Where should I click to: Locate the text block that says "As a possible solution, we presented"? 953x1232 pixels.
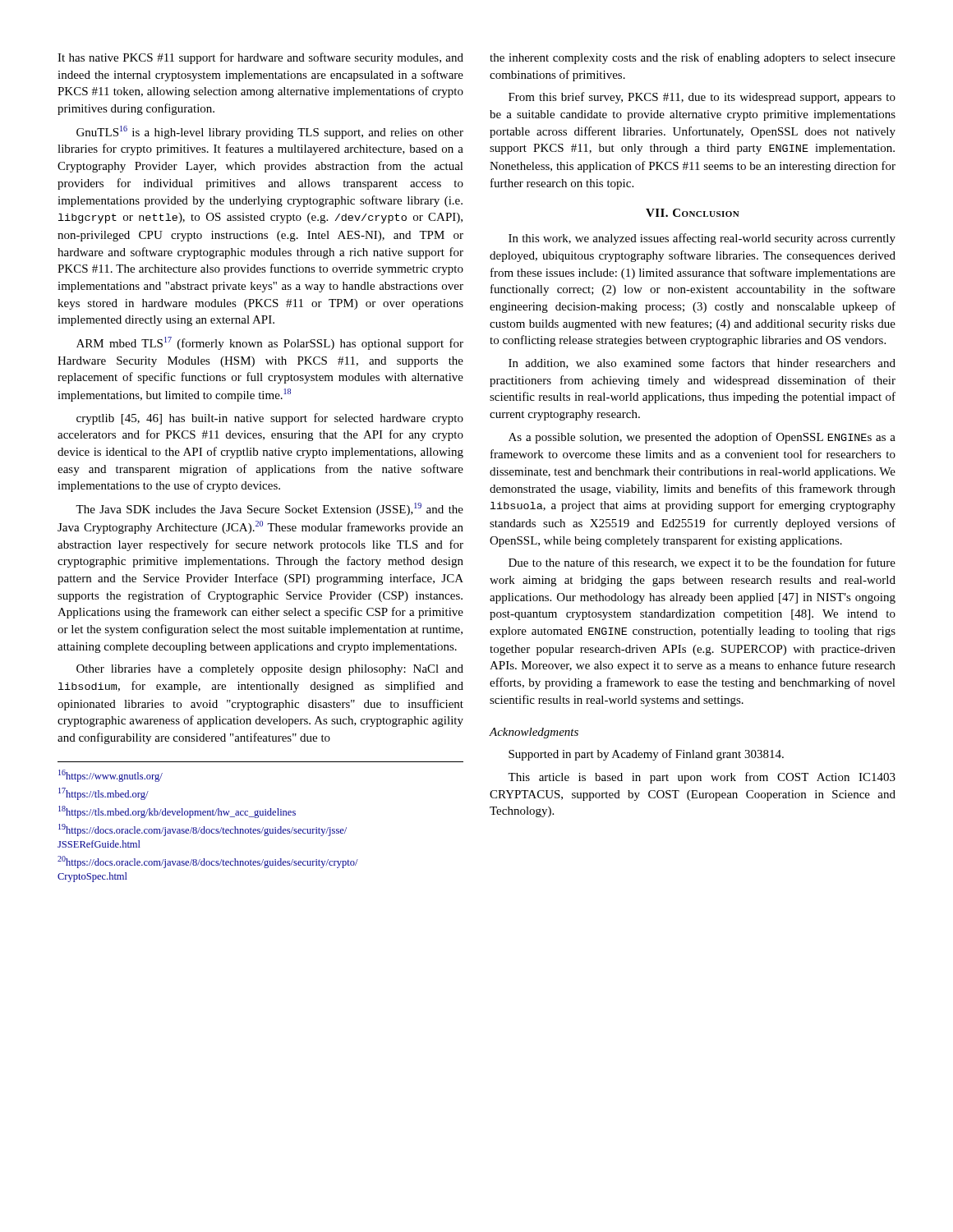(693, 489)
